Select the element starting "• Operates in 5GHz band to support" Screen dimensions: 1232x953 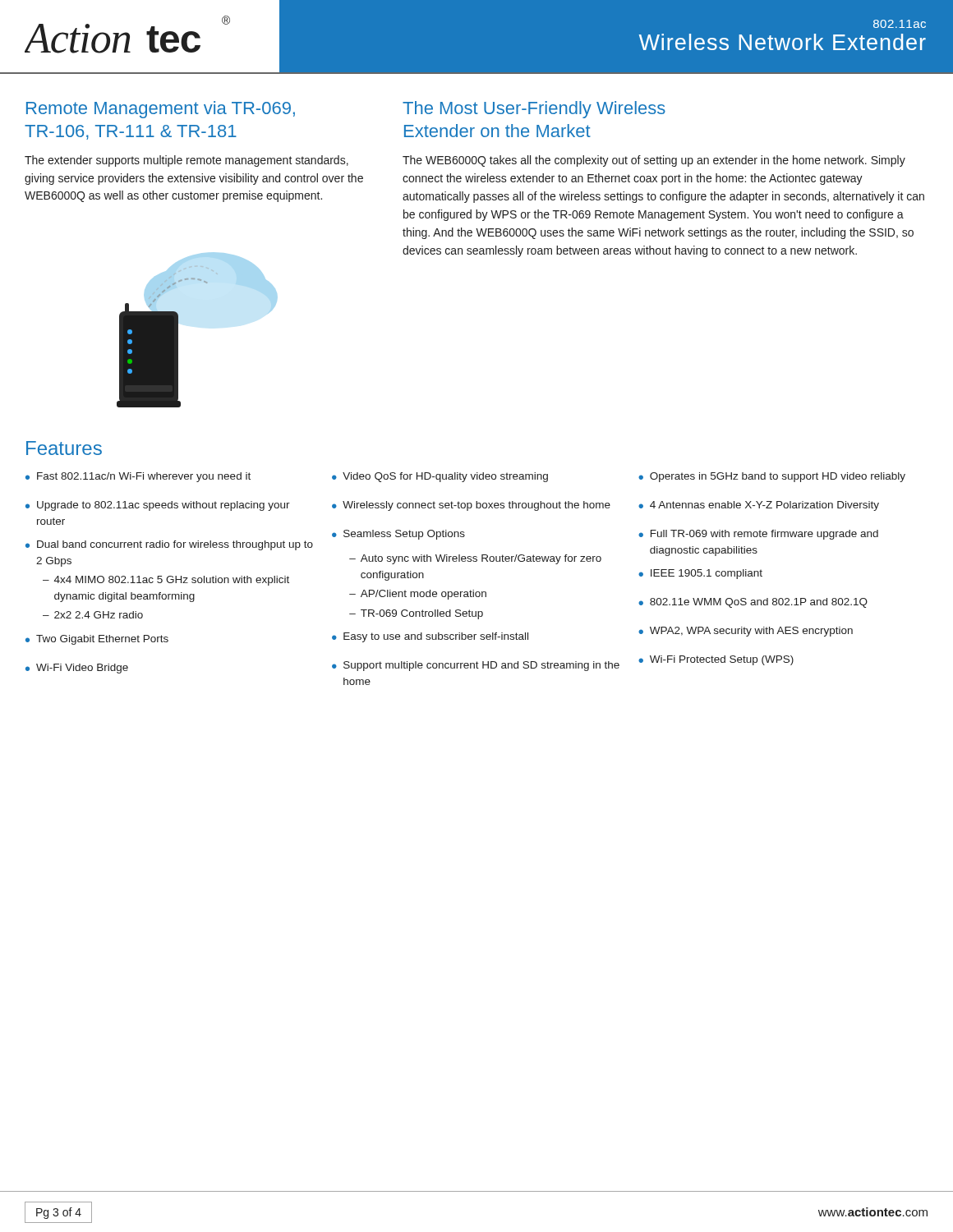click(x=772, y=479)
